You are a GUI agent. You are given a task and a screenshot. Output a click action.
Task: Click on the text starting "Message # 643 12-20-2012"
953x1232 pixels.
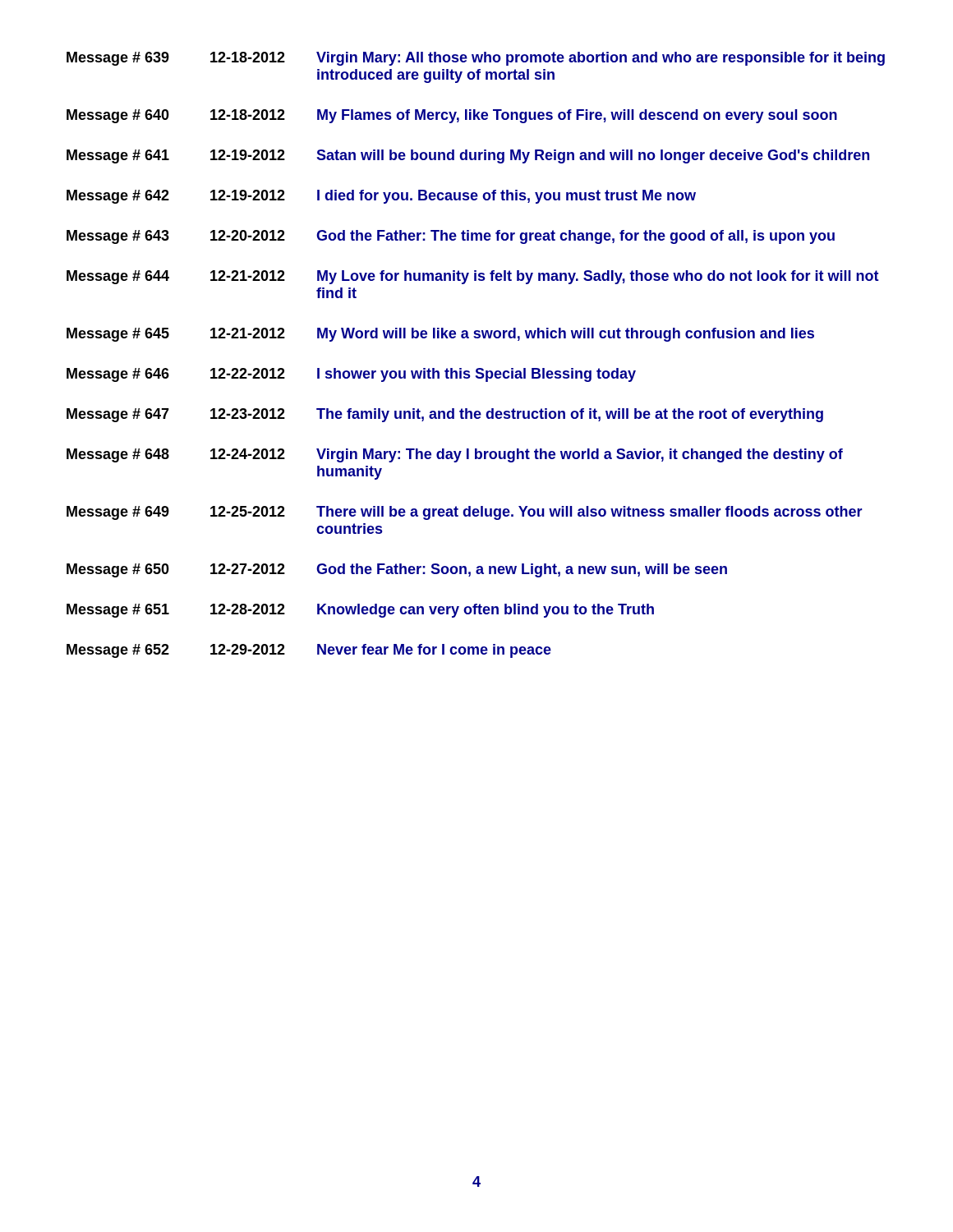point(476,236)
